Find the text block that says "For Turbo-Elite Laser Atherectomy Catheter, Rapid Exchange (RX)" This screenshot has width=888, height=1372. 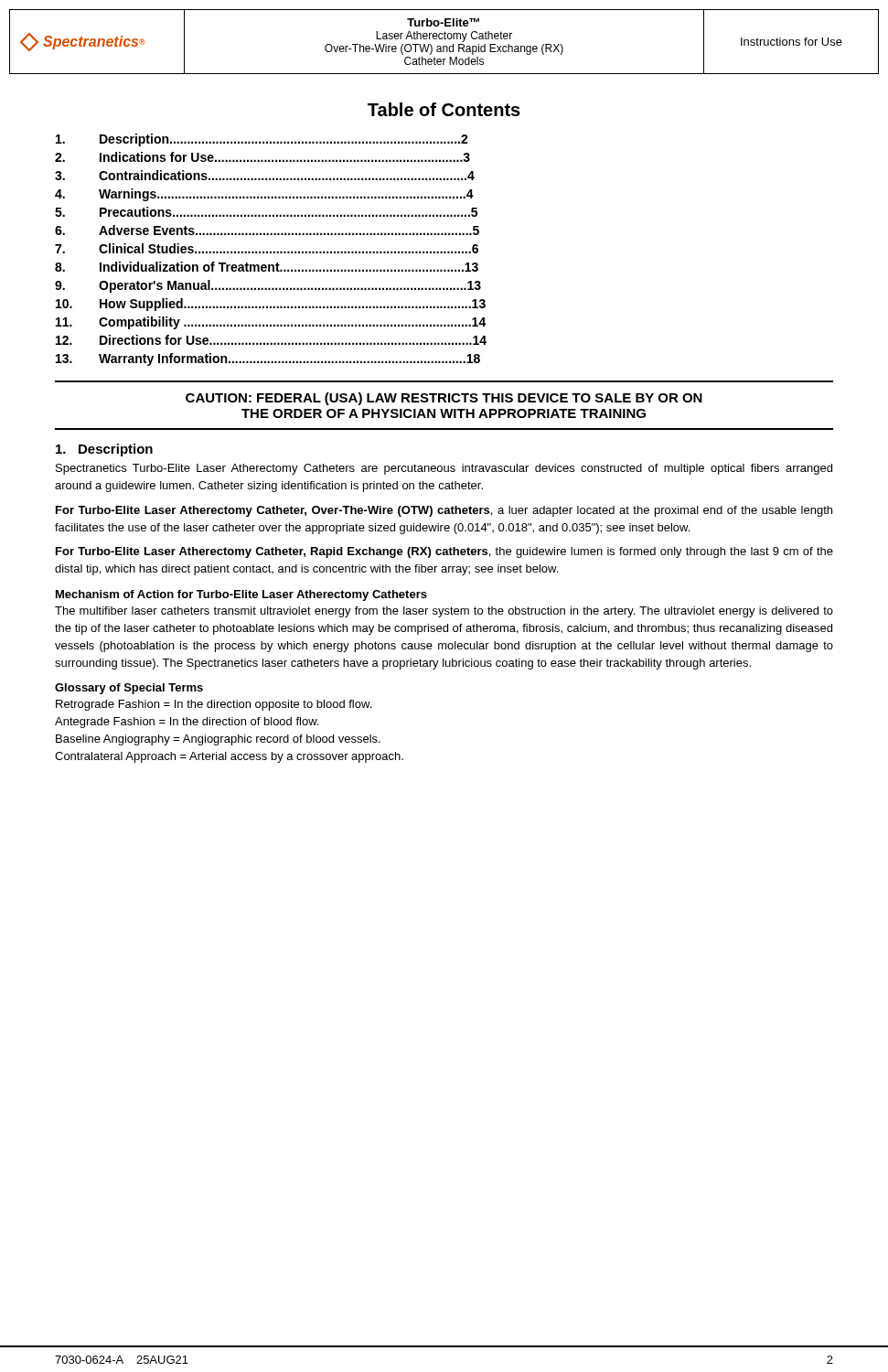[444, 560]
